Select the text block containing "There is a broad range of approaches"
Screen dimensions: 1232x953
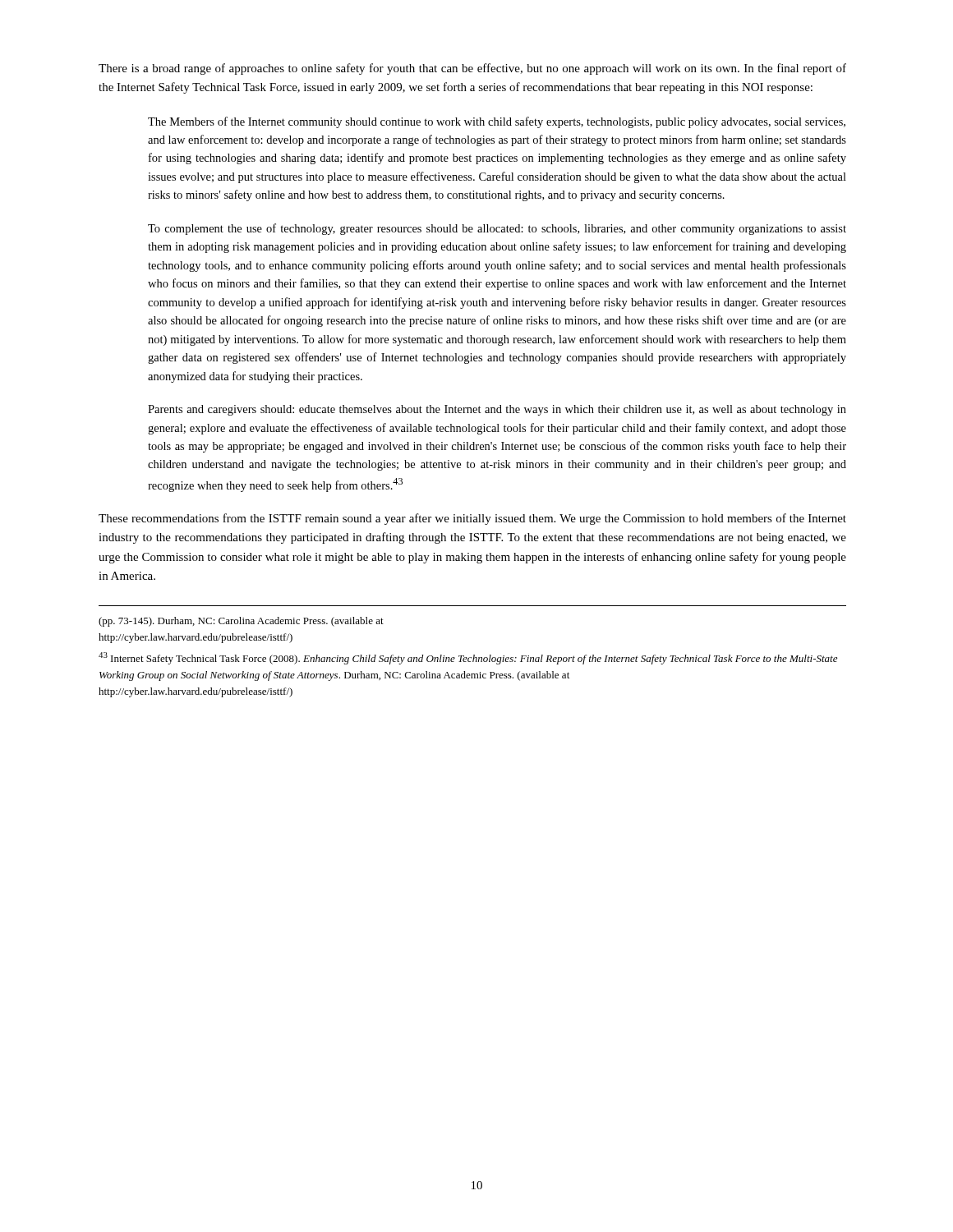[472, 78]
